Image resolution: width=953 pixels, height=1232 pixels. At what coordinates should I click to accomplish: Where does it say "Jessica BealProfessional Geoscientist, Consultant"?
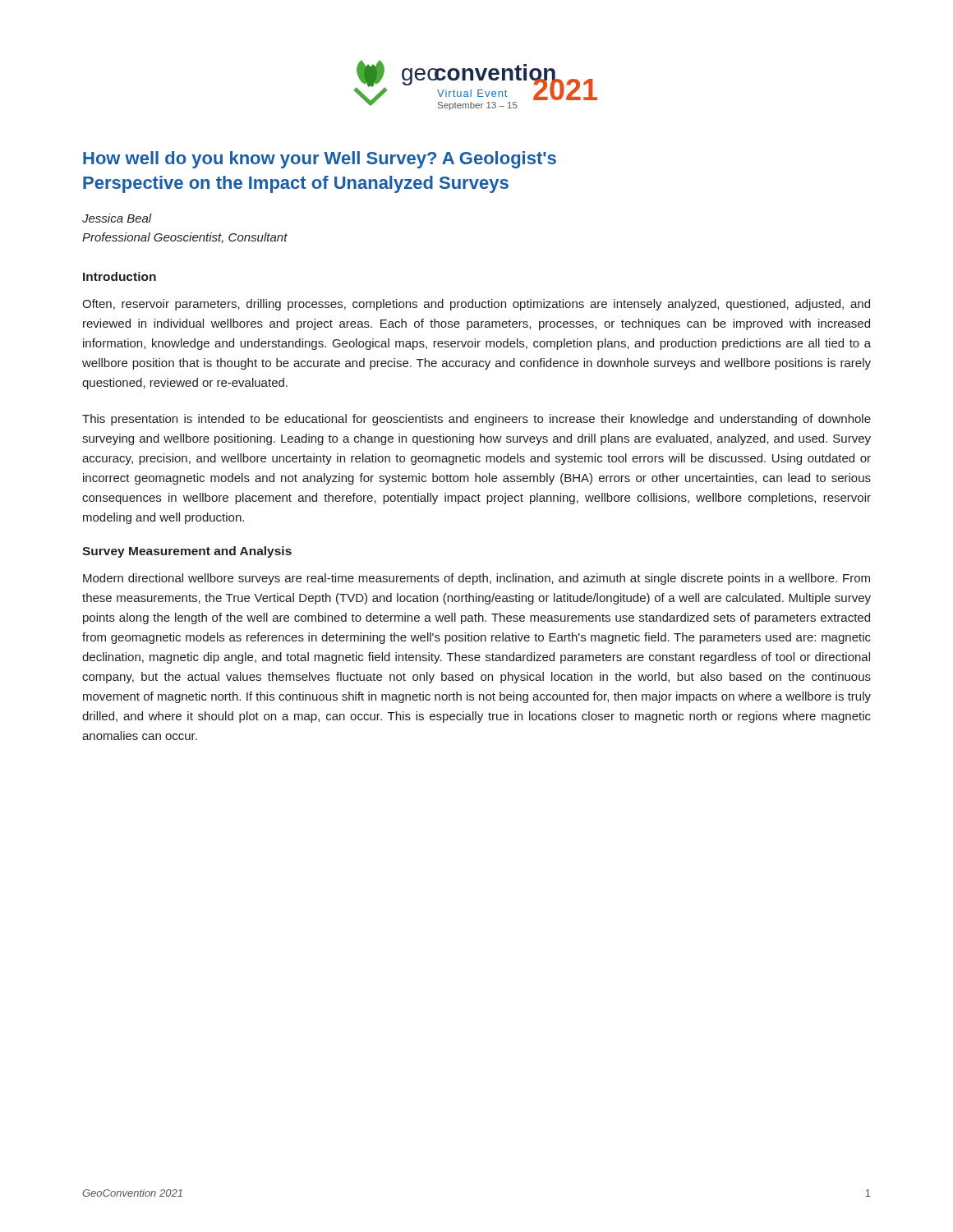coord(117,218)
